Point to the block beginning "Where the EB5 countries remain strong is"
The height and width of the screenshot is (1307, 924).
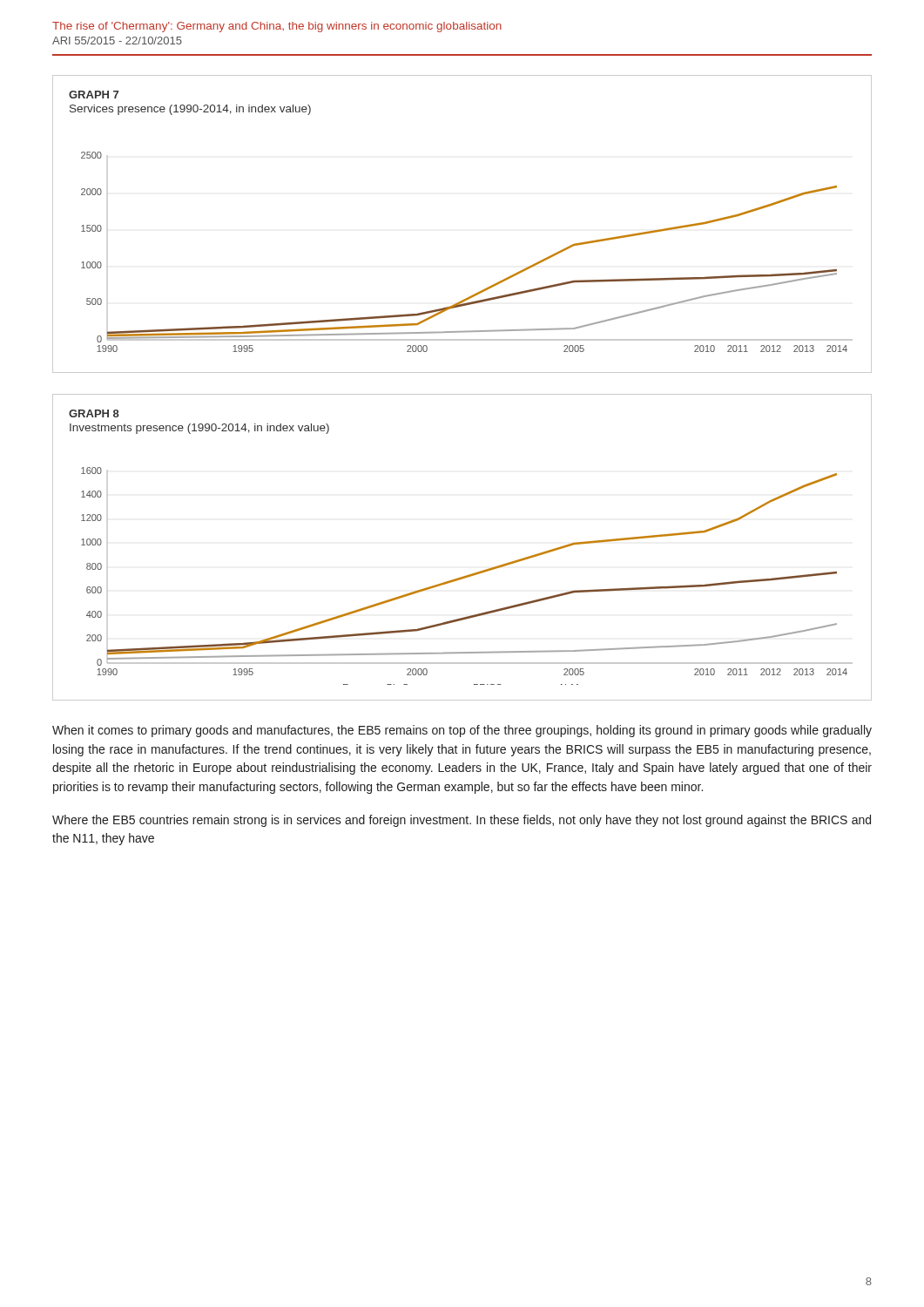(462, 829)
